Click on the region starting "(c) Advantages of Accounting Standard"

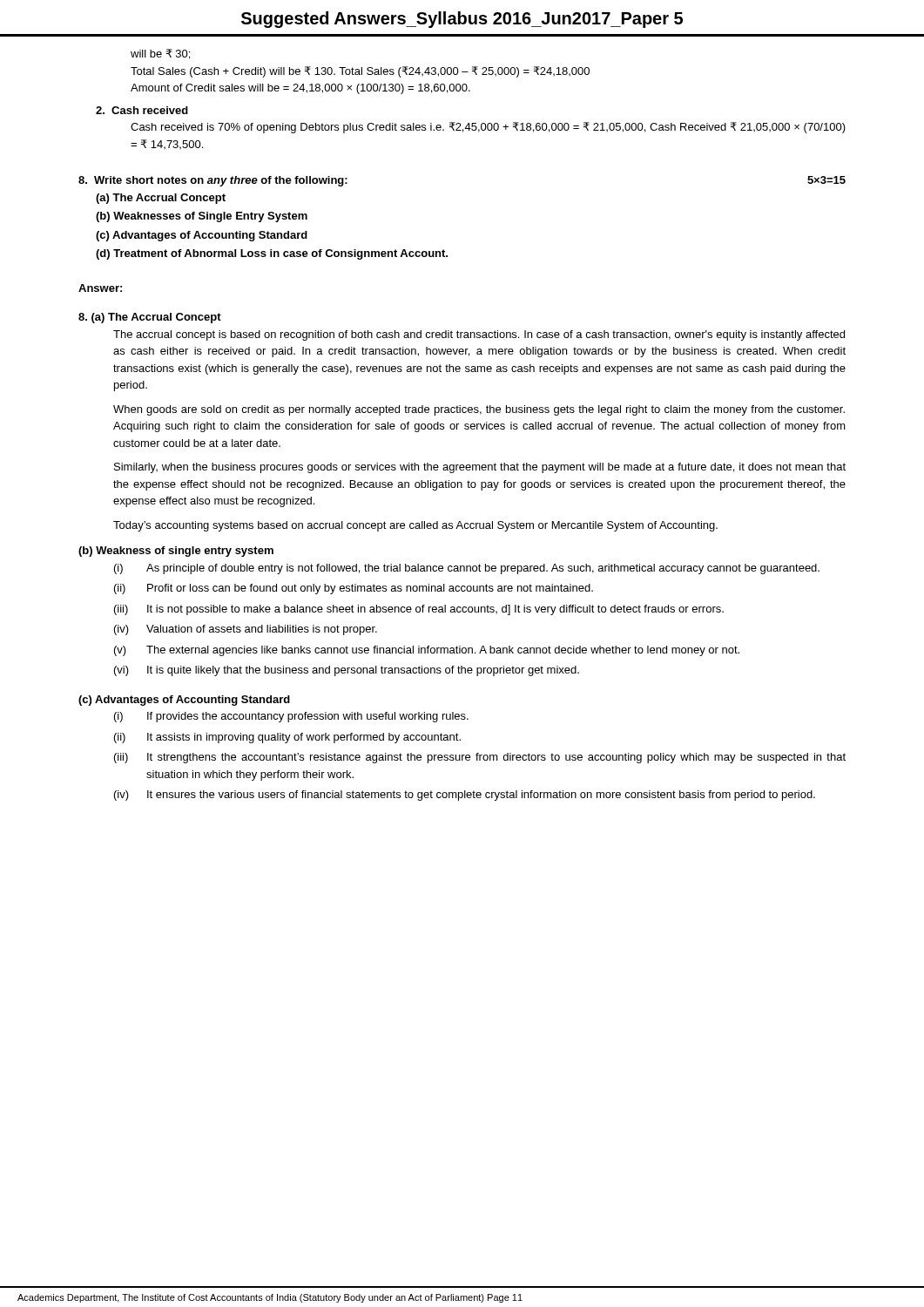(184, 699)
